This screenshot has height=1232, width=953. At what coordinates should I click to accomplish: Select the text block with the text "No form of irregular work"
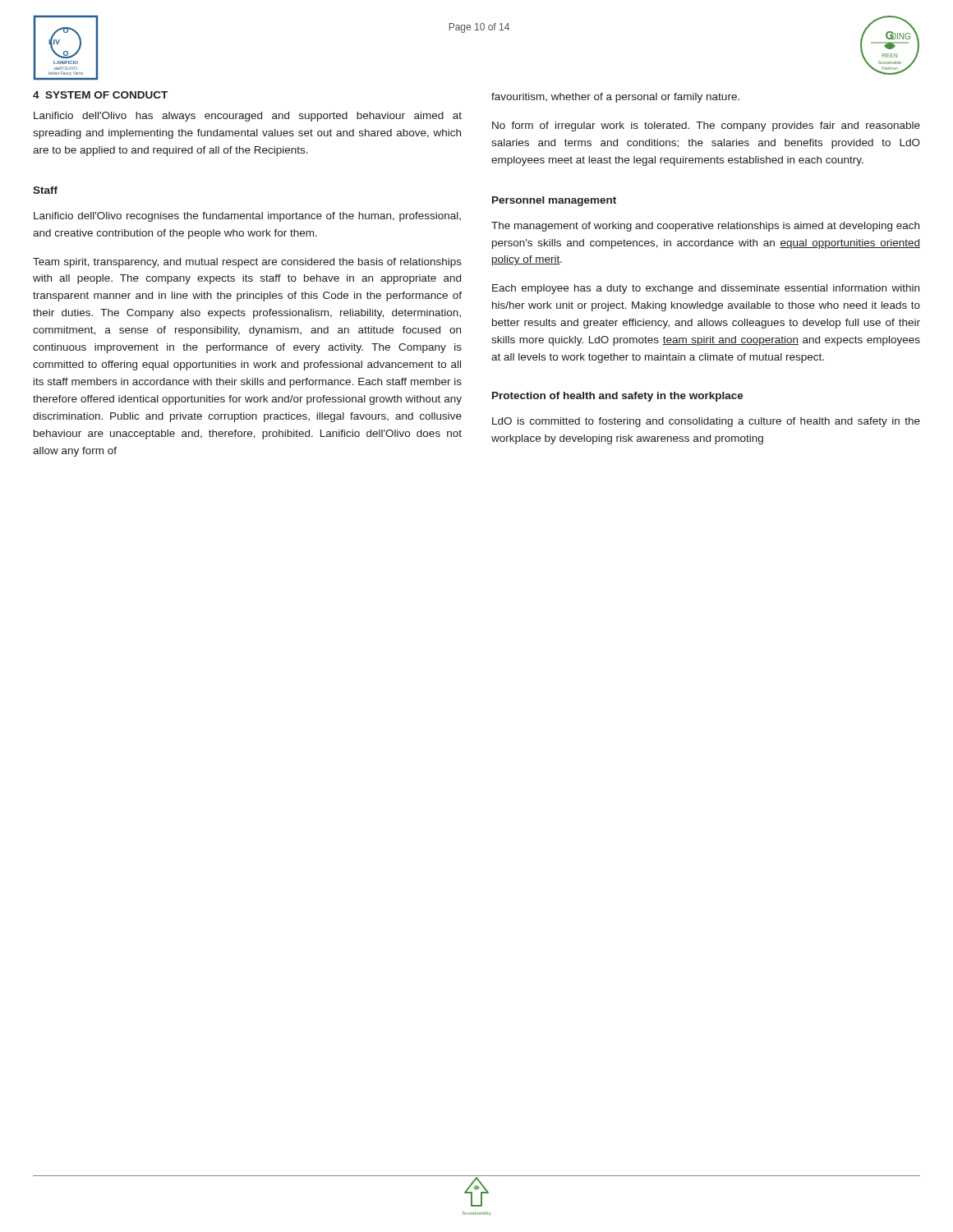[x=706, y=143]
